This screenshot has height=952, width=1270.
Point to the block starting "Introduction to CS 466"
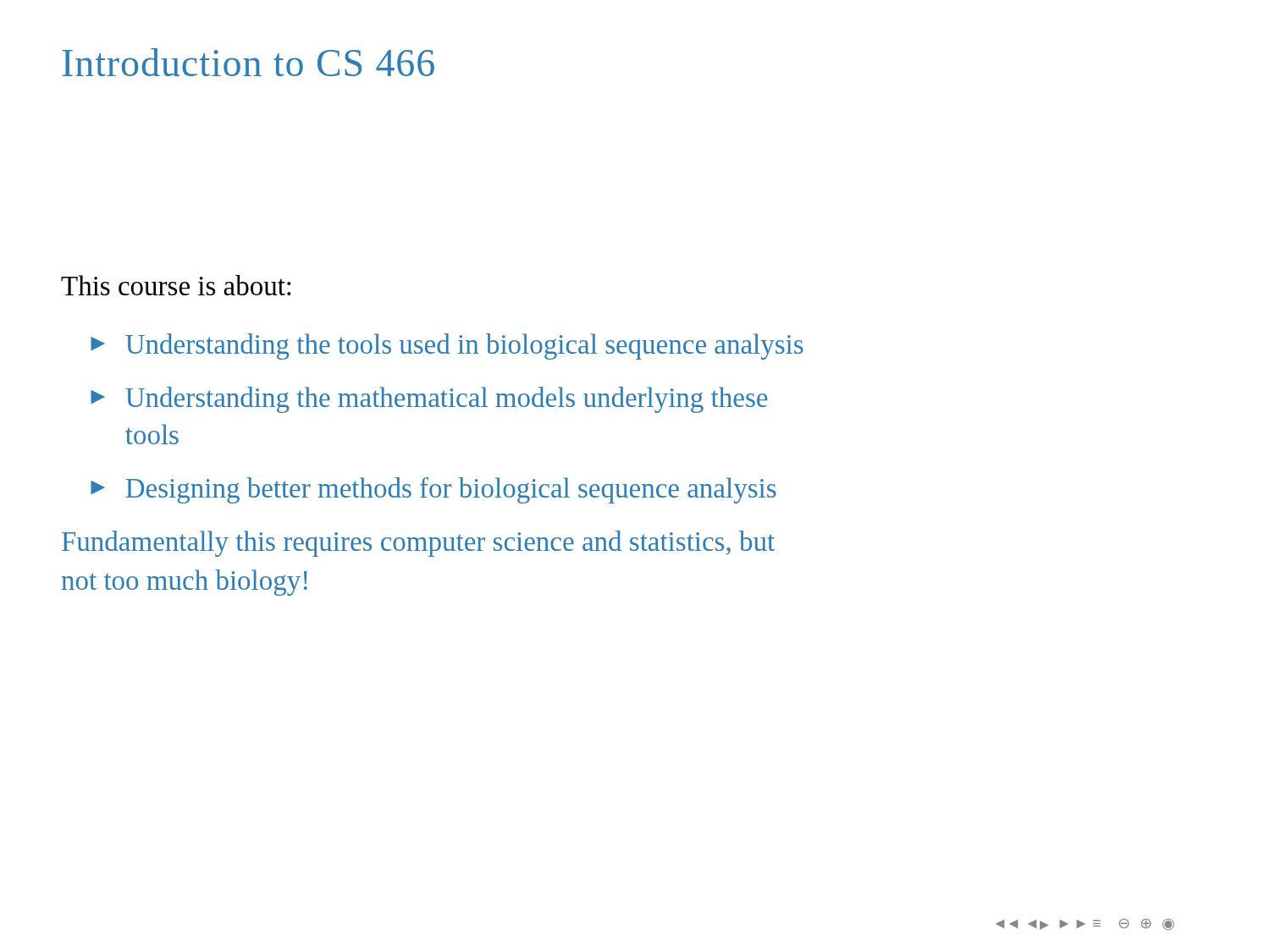tap(249, 63)
